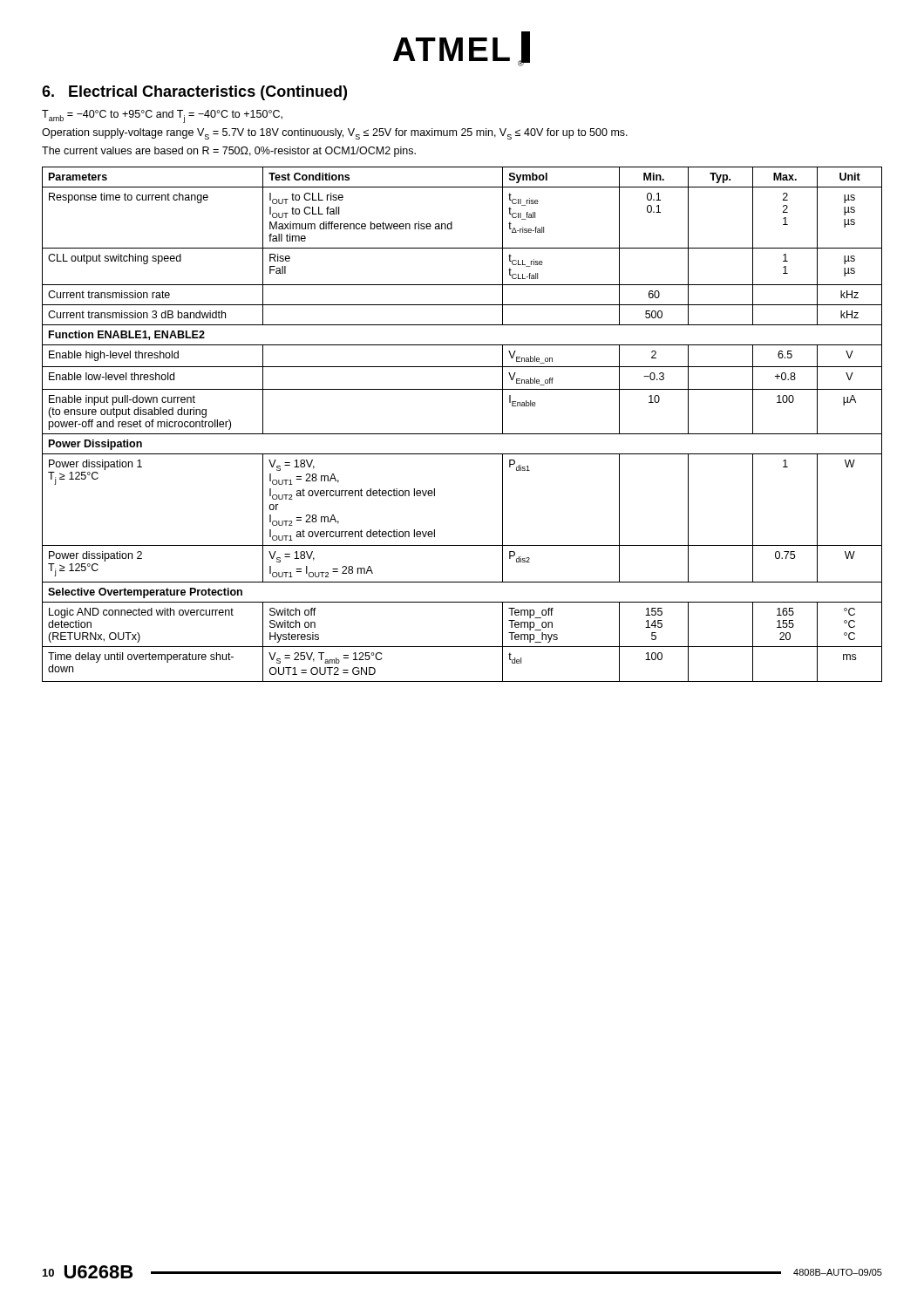The image size is (924, 1308).
Task: Find the text block that reads "Tamb = −40°C"
Action: point(335,133)
